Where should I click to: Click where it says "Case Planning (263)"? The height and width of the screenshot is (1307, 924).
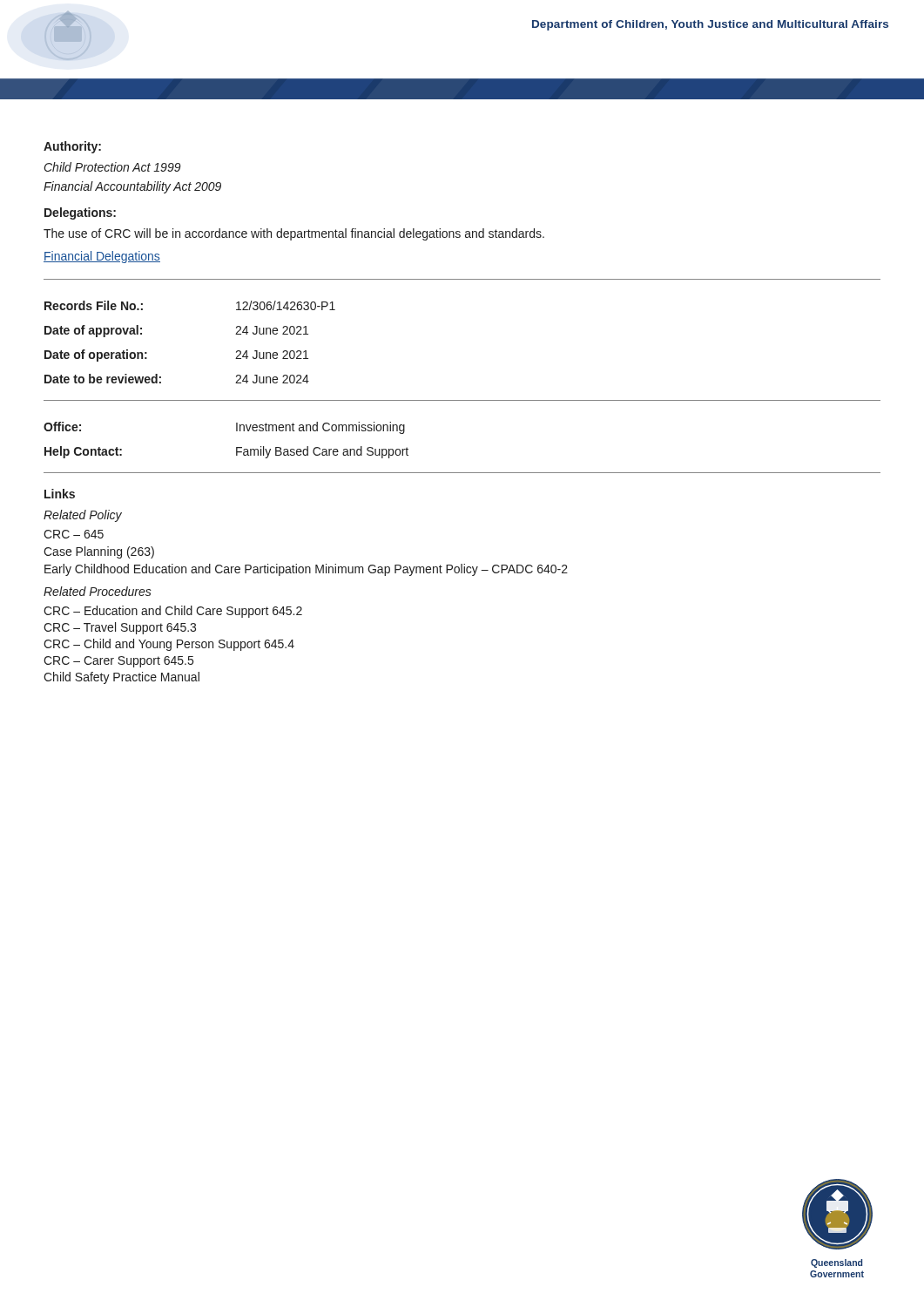(x=99, y=552)
